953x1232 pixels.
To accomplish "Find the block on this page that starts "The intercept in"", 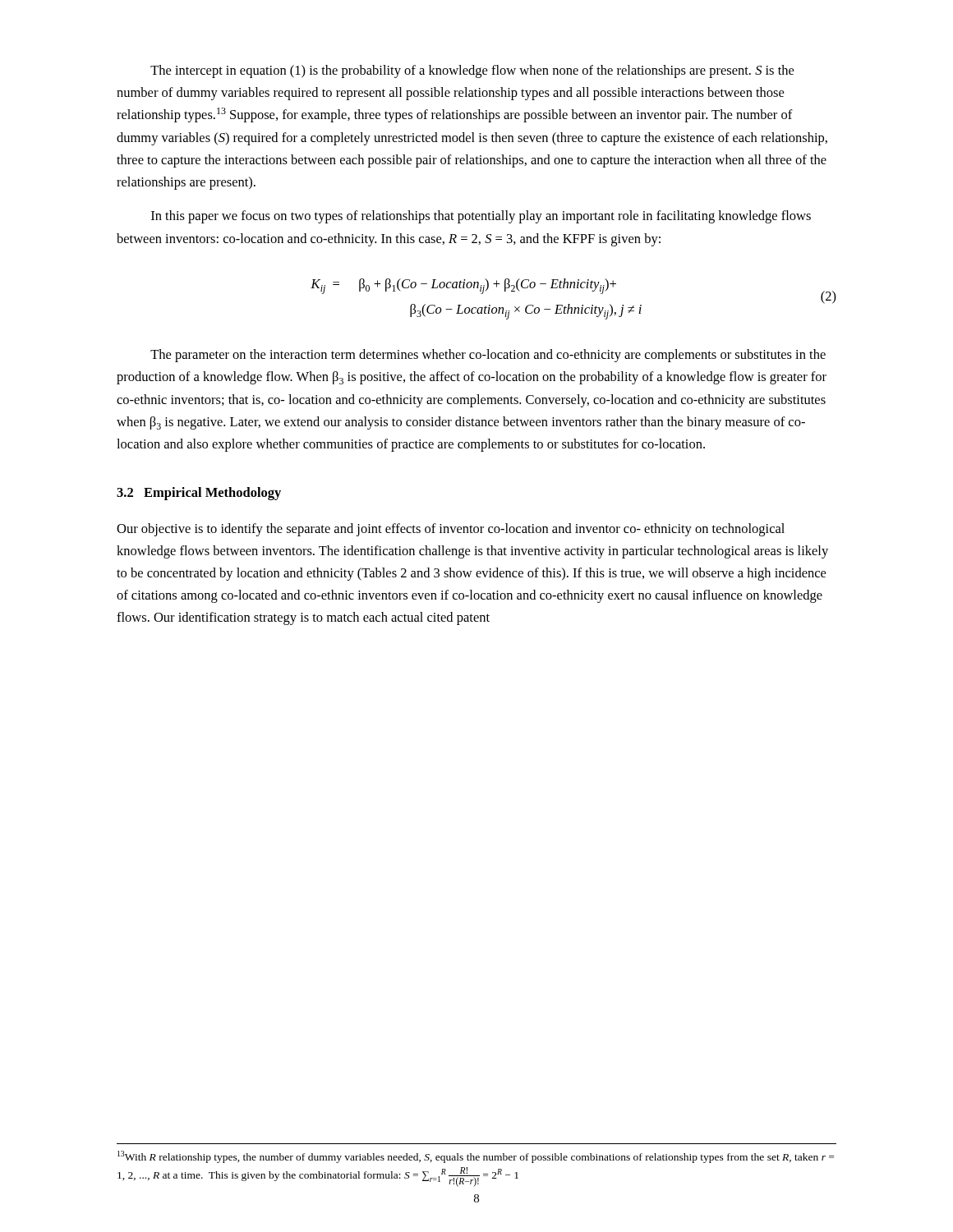I will pos(472,126).
